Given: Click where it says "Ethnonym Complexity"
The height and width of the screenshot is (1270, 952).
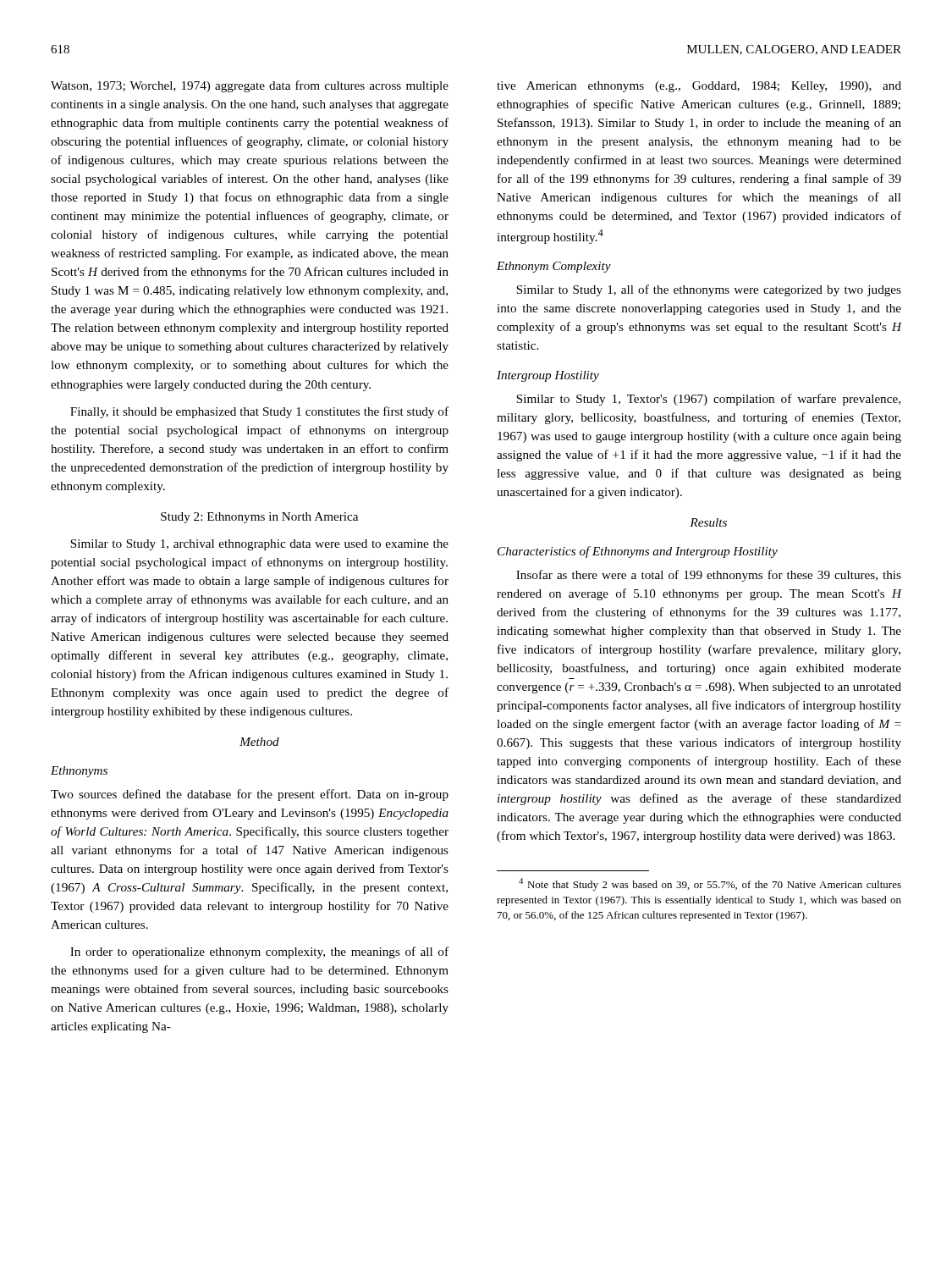Looking at the screenshot, I should 554,267.
